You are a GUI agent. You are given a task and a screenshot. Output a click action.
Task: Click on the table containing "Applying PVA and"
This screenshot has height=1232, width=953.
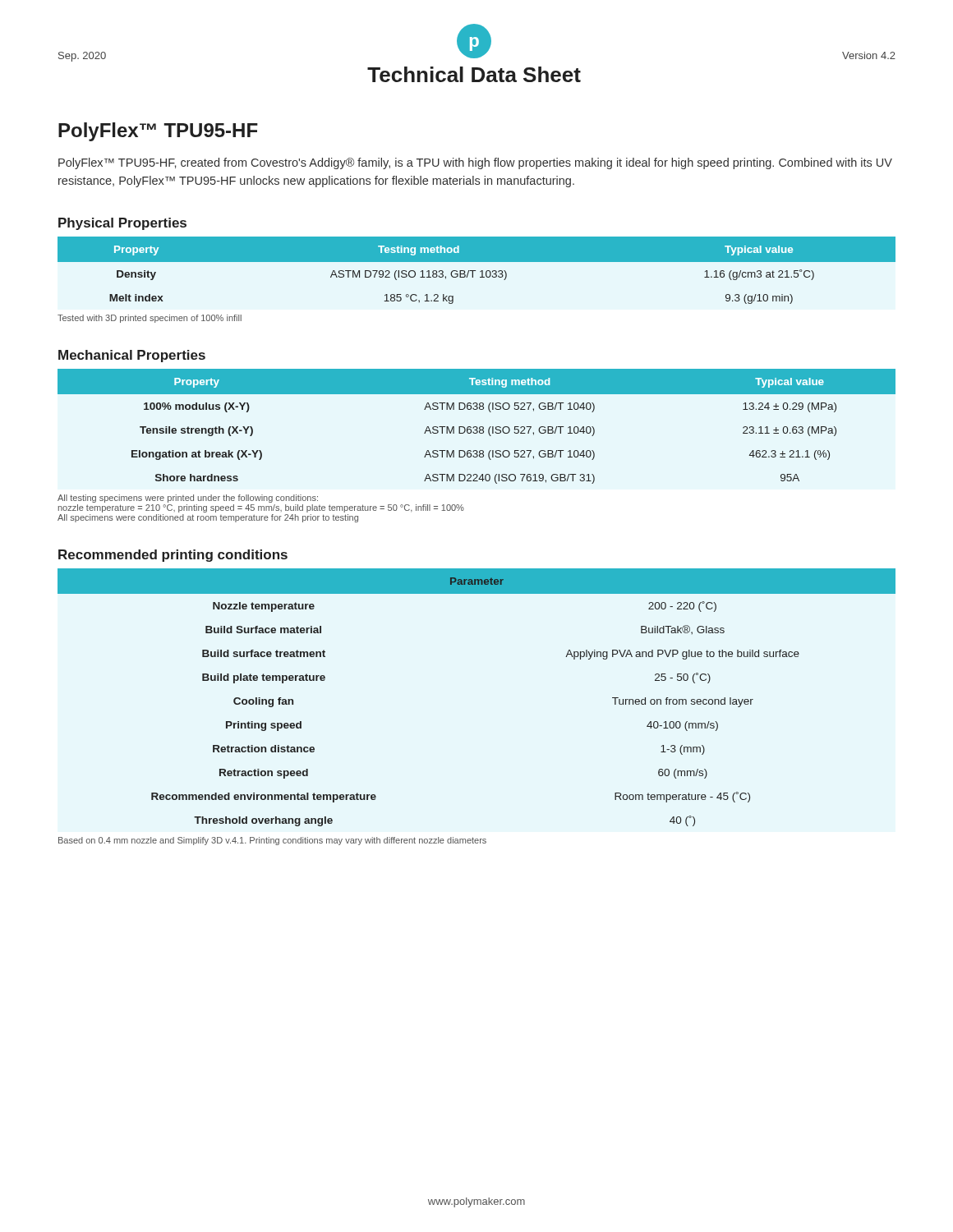tap(476, 700)
